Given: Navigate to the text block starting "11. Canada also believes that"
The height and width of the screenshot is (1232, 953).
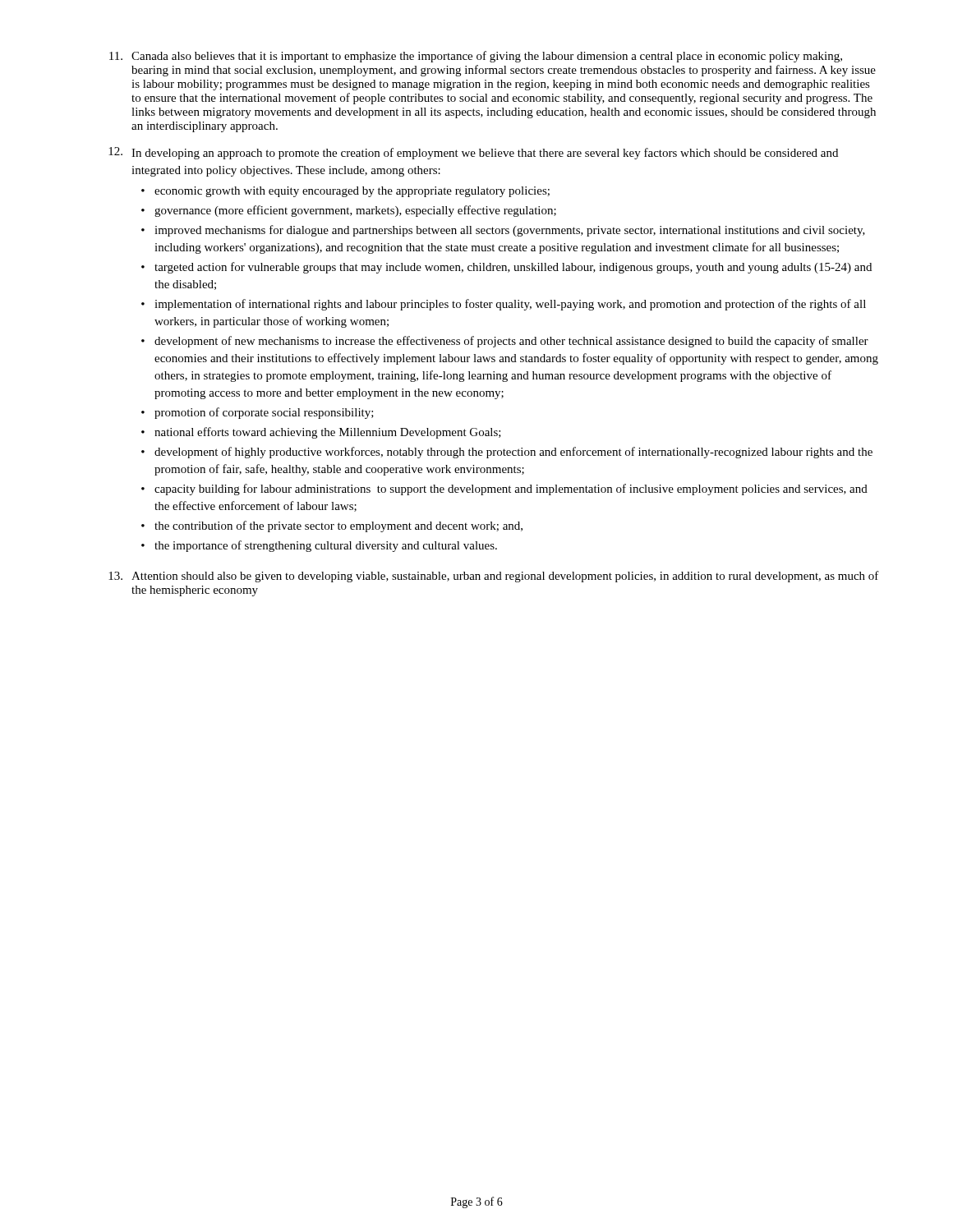Looking at the screenshot, I should [x=481, y=91].
